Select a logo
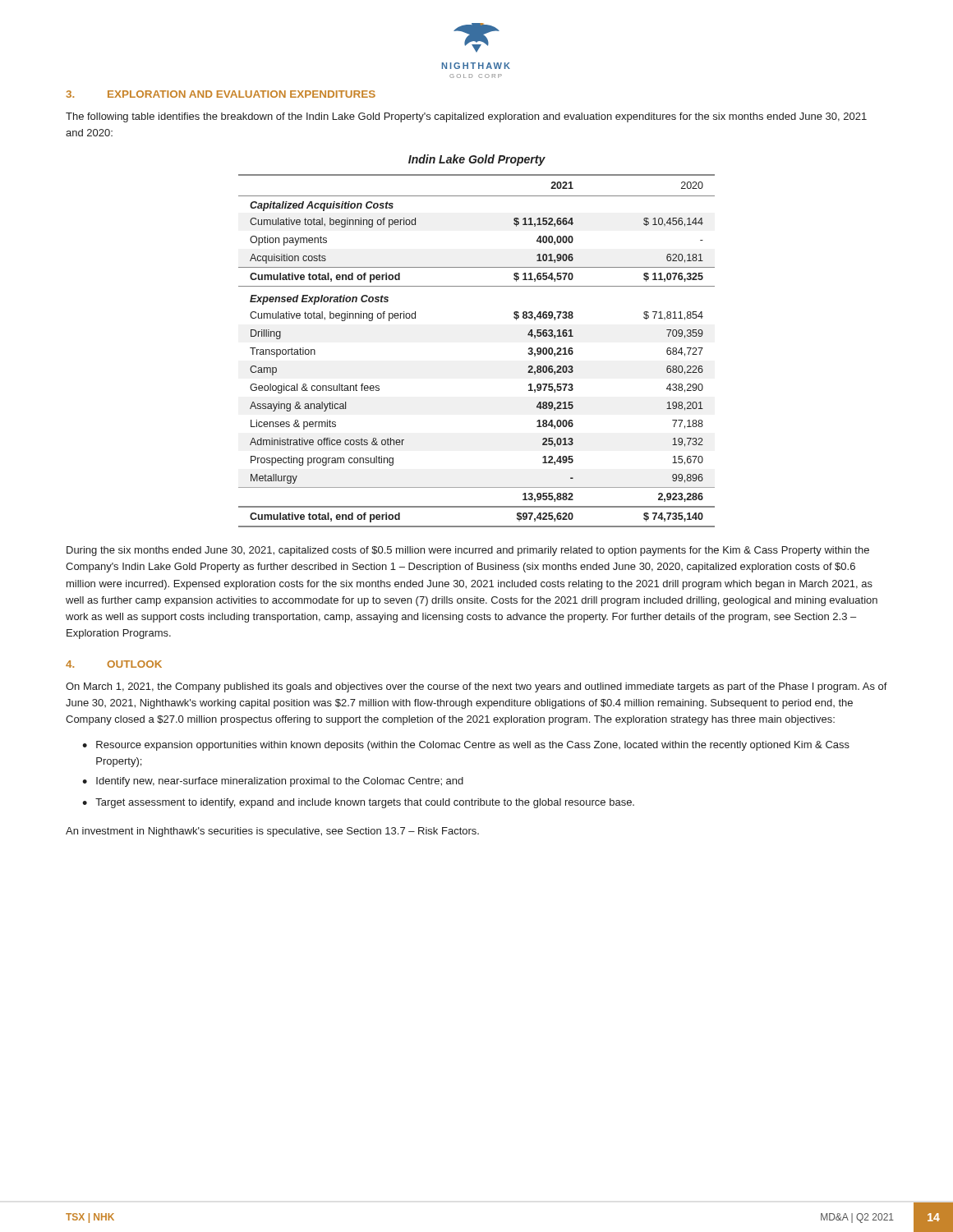Viewport: 953px width, 1232px height. (476, 44)
